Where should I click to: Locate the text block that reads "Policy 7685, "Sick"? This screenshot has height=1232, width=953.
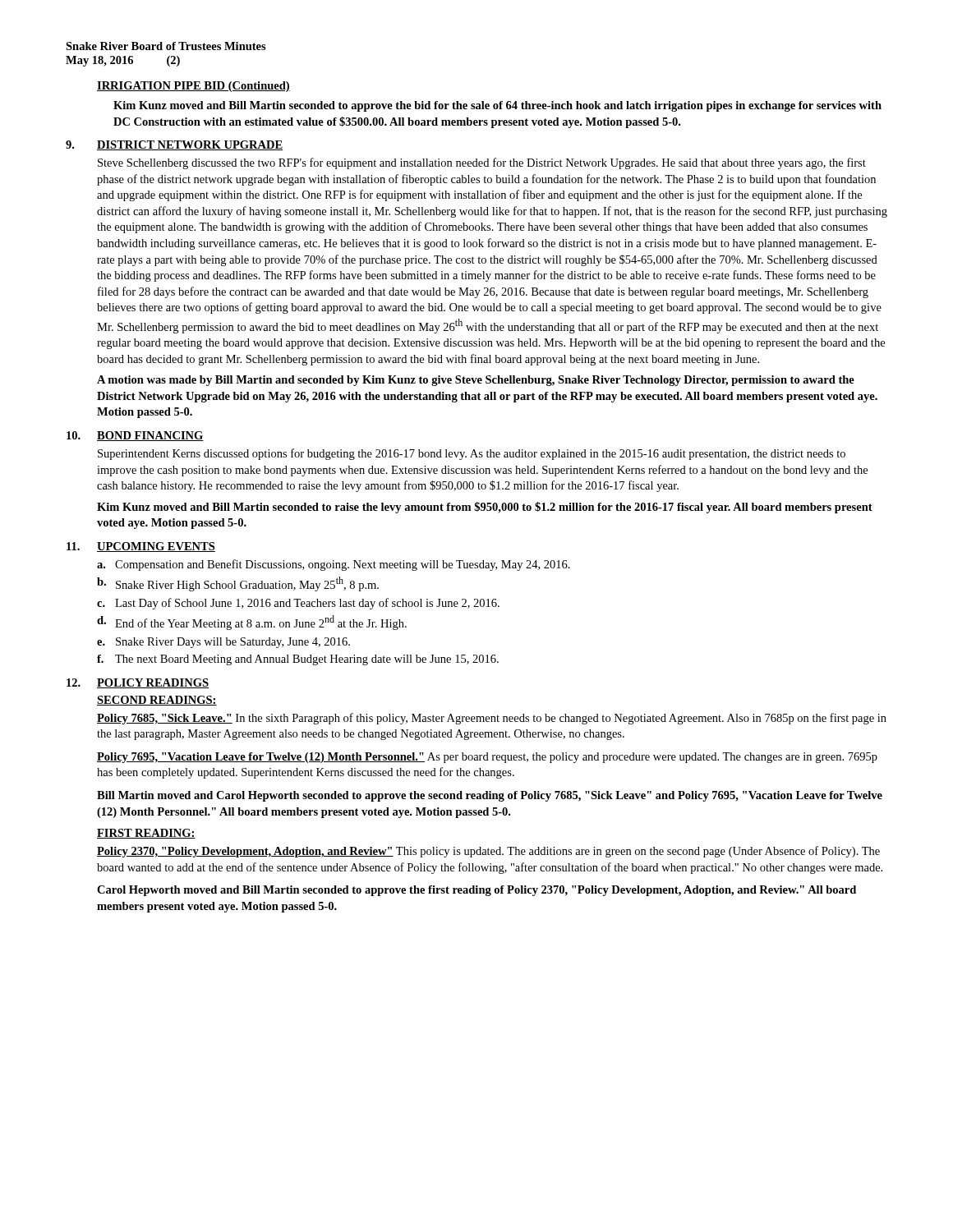point(492,726)
